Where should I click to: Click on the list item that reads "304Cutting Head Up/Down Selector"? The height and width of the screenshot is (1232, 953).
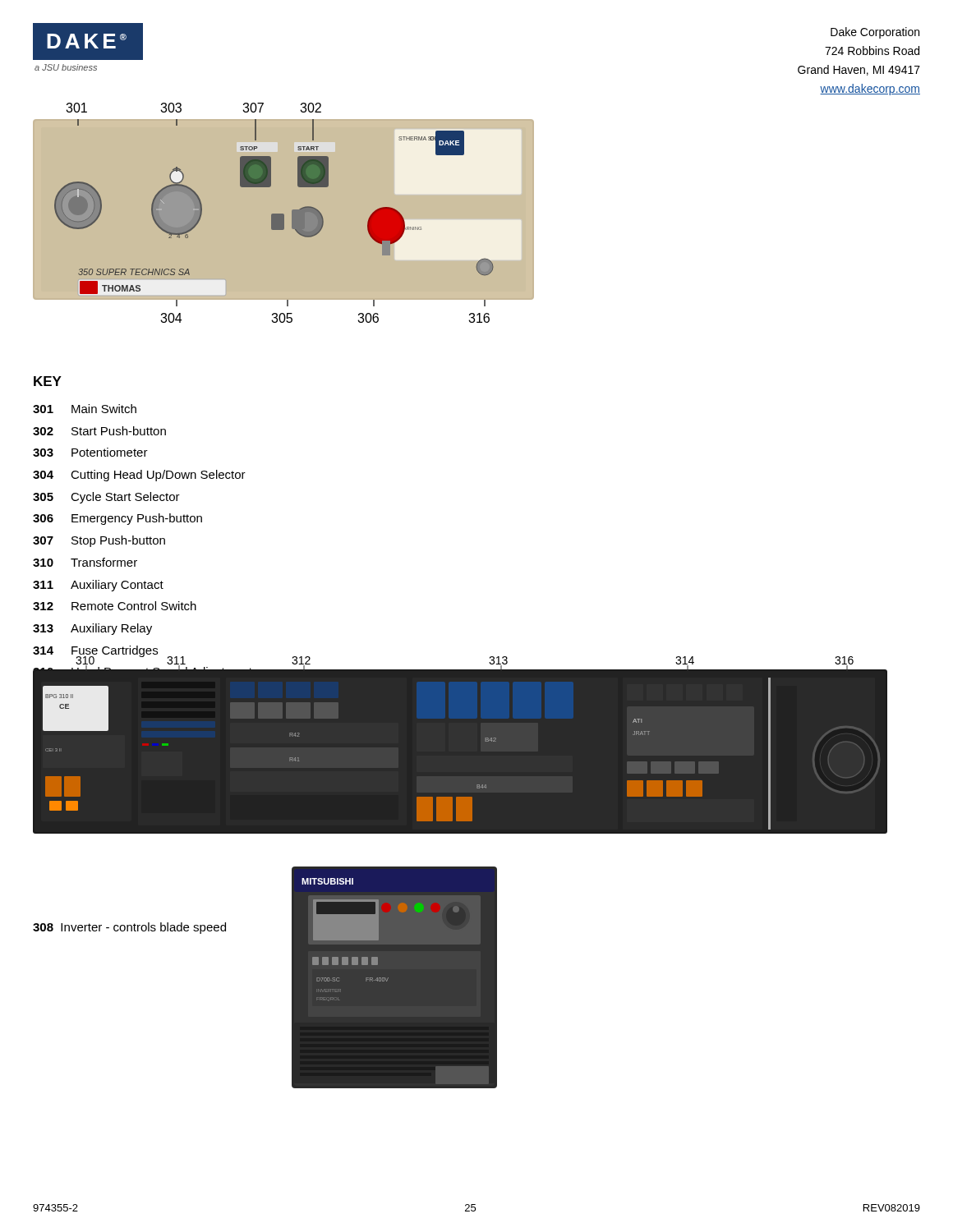tap(139, 475)
